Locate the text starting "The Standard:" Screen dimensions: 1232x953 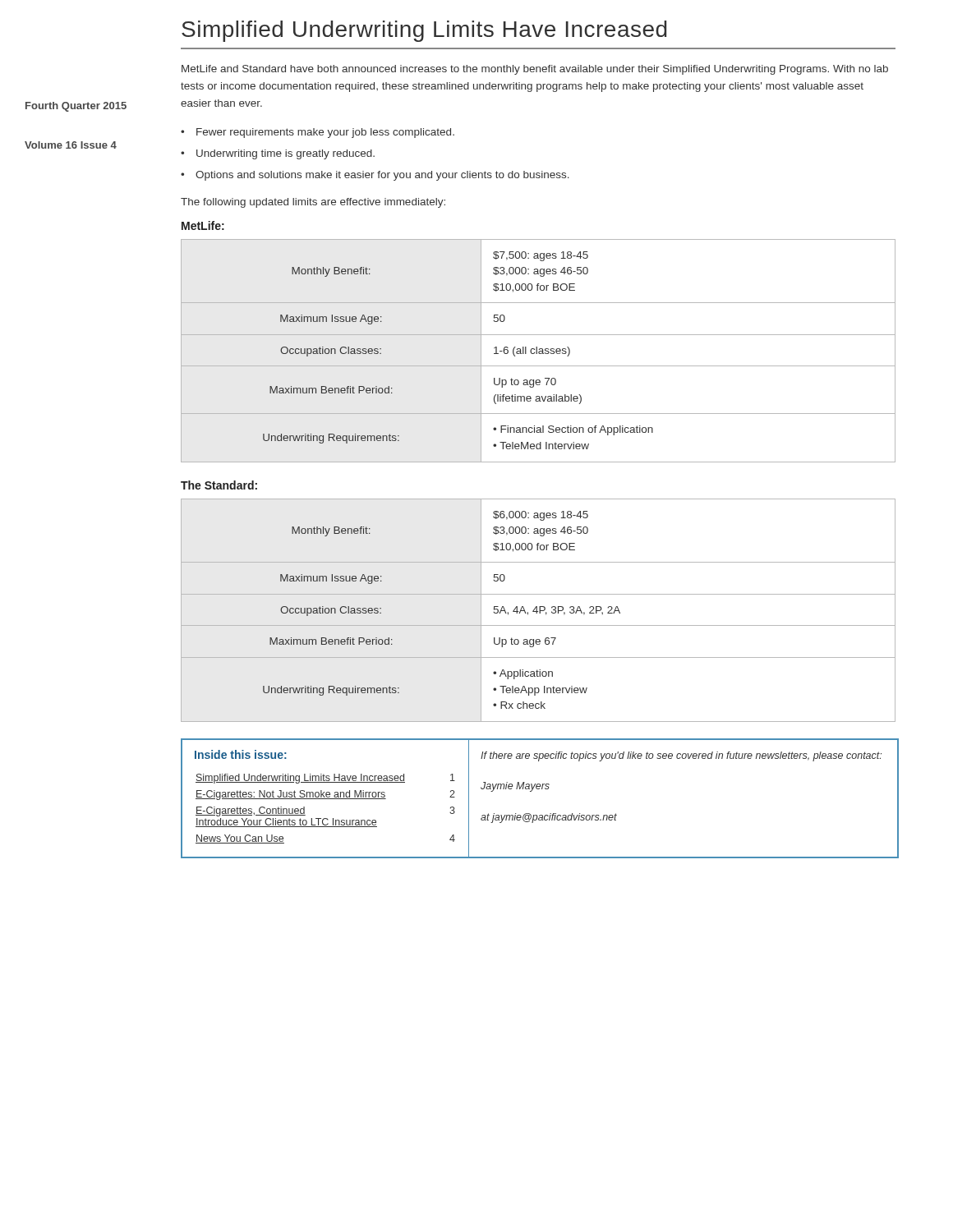coord(219,485)
